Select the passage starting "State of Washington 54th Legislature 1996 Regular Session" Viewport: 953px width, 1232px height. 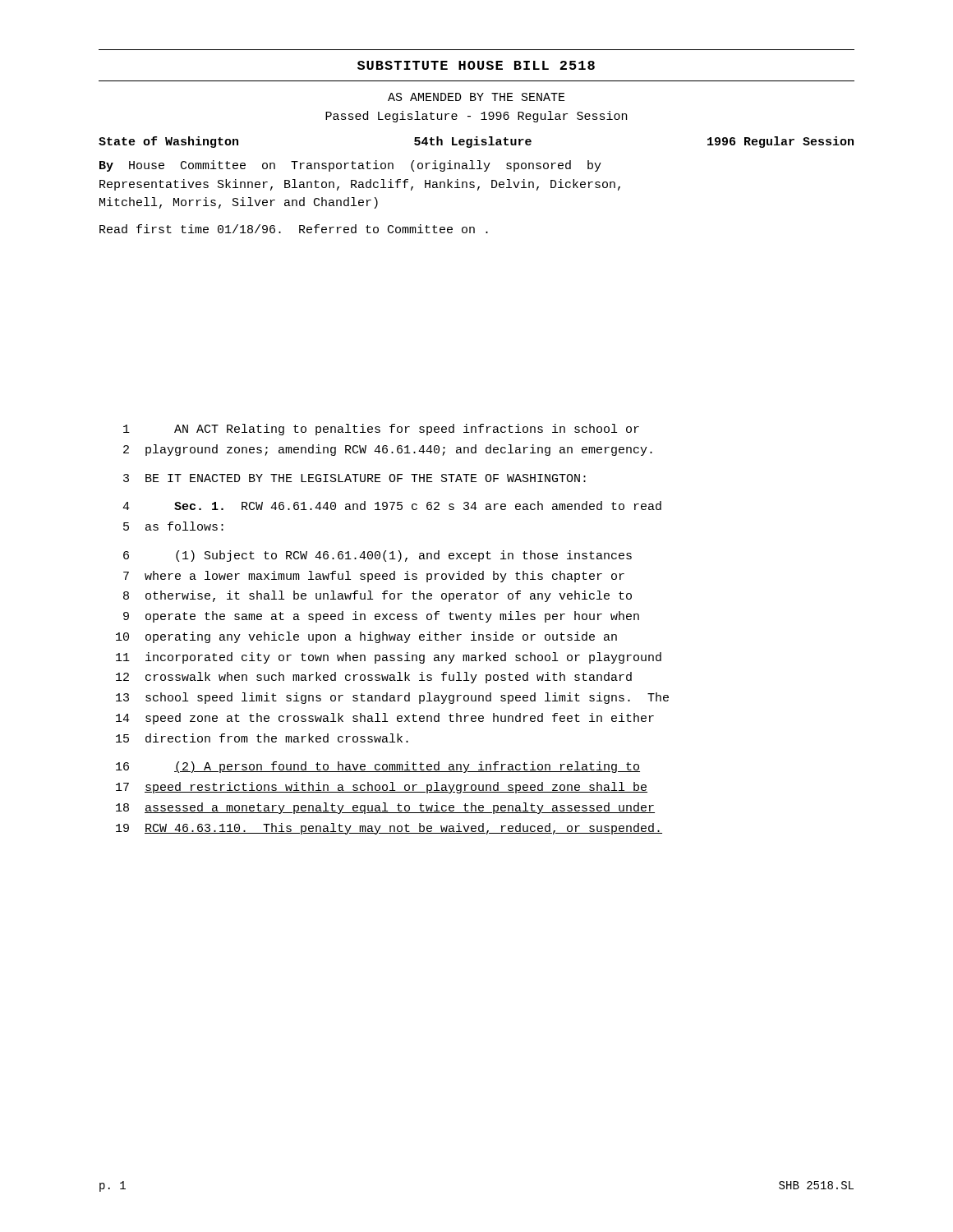(x=476, y=142)
